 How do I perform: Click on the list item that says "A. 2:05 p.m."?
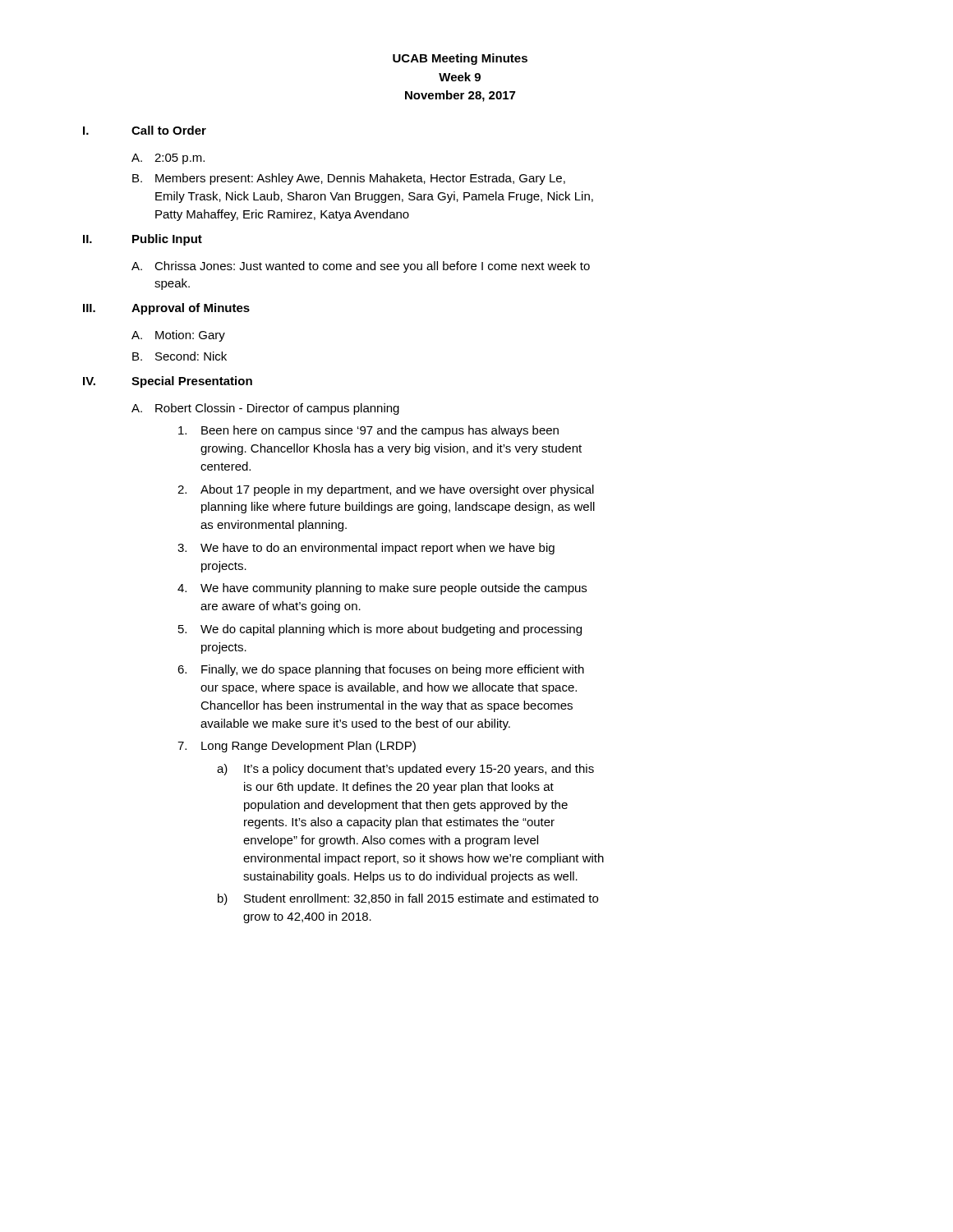coord(169,157)
